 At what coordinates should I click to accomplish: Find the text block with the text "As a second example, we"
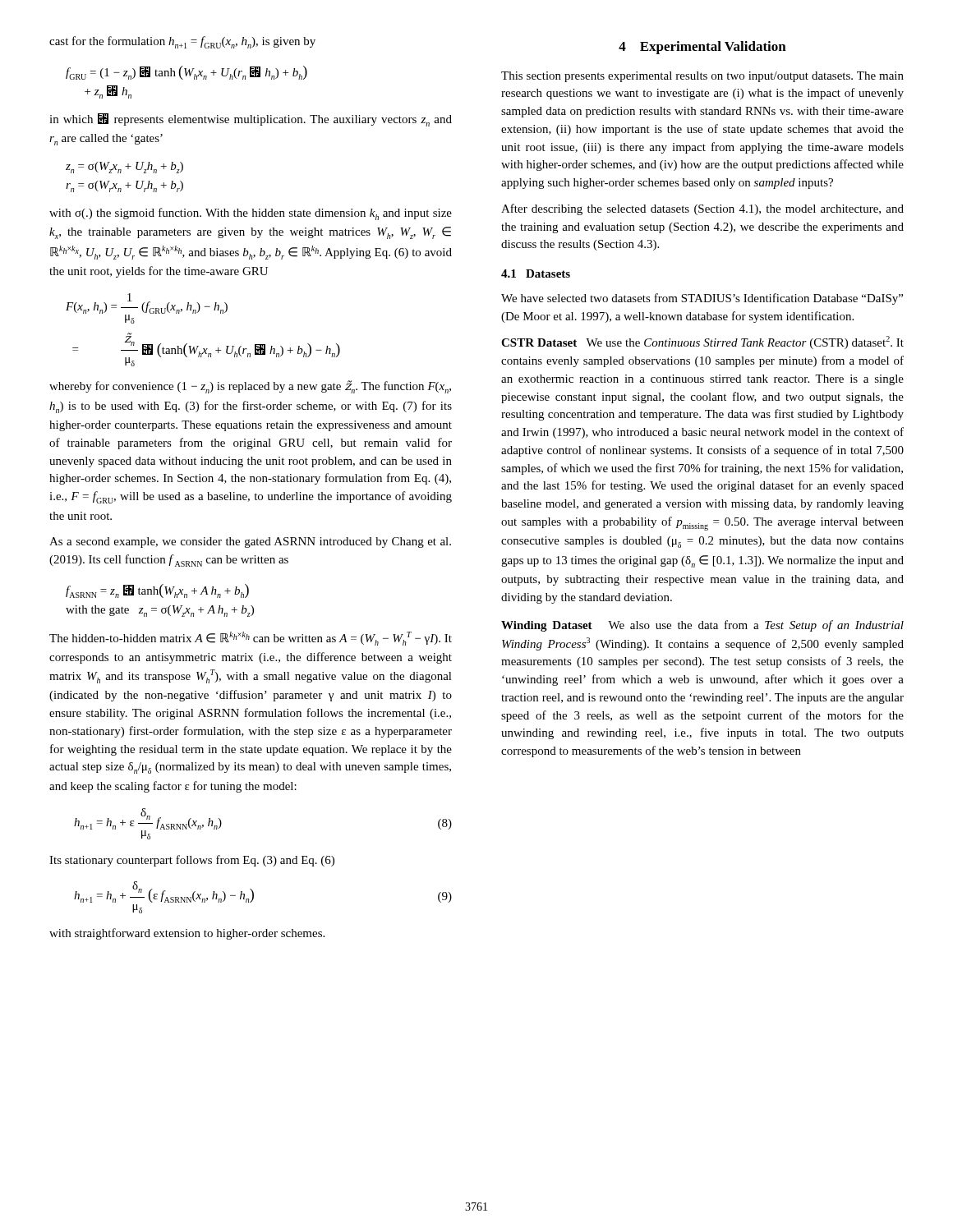pos(251,552)
